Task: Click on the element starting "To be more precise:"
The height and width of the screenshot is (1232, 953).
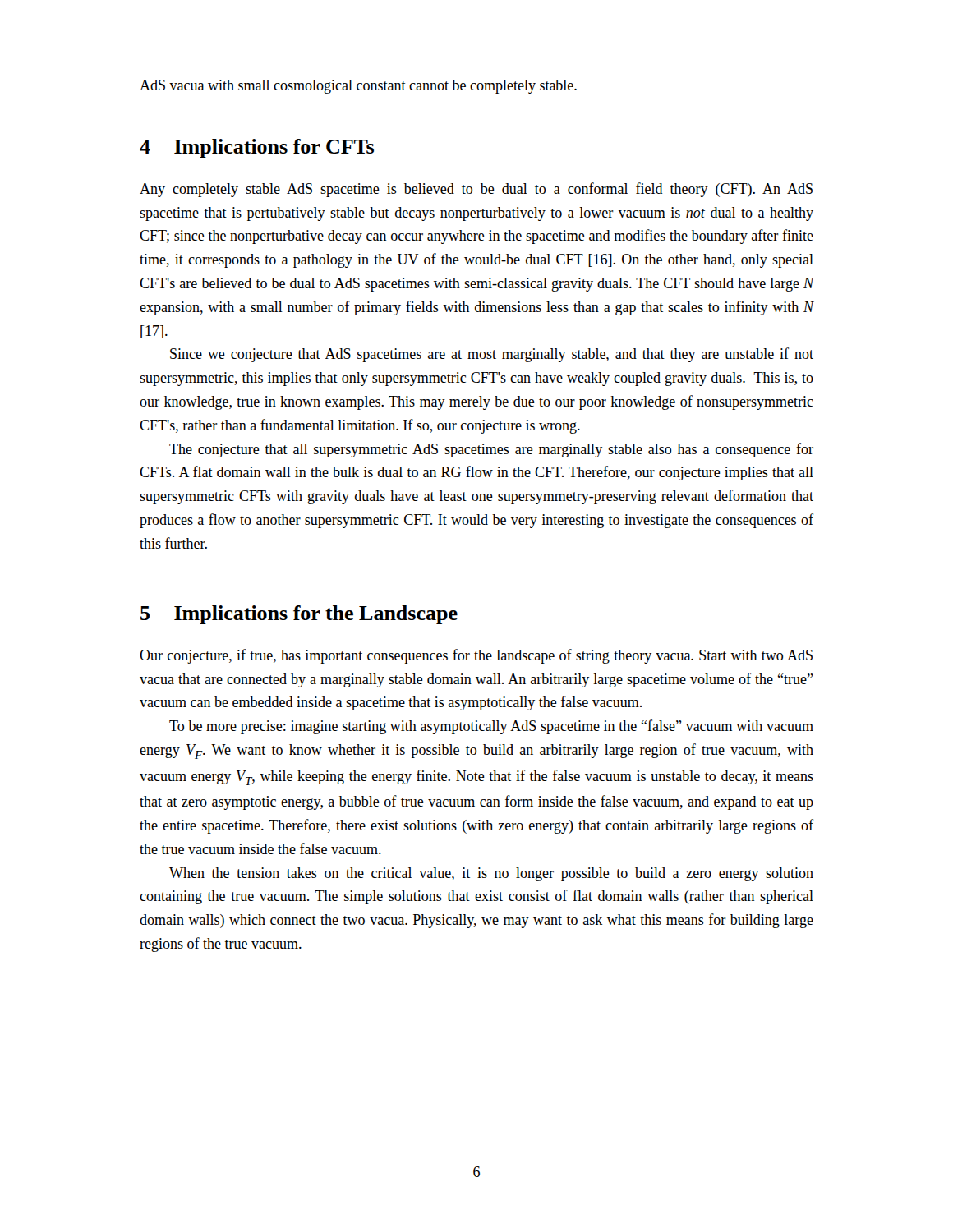Action: 476,788
